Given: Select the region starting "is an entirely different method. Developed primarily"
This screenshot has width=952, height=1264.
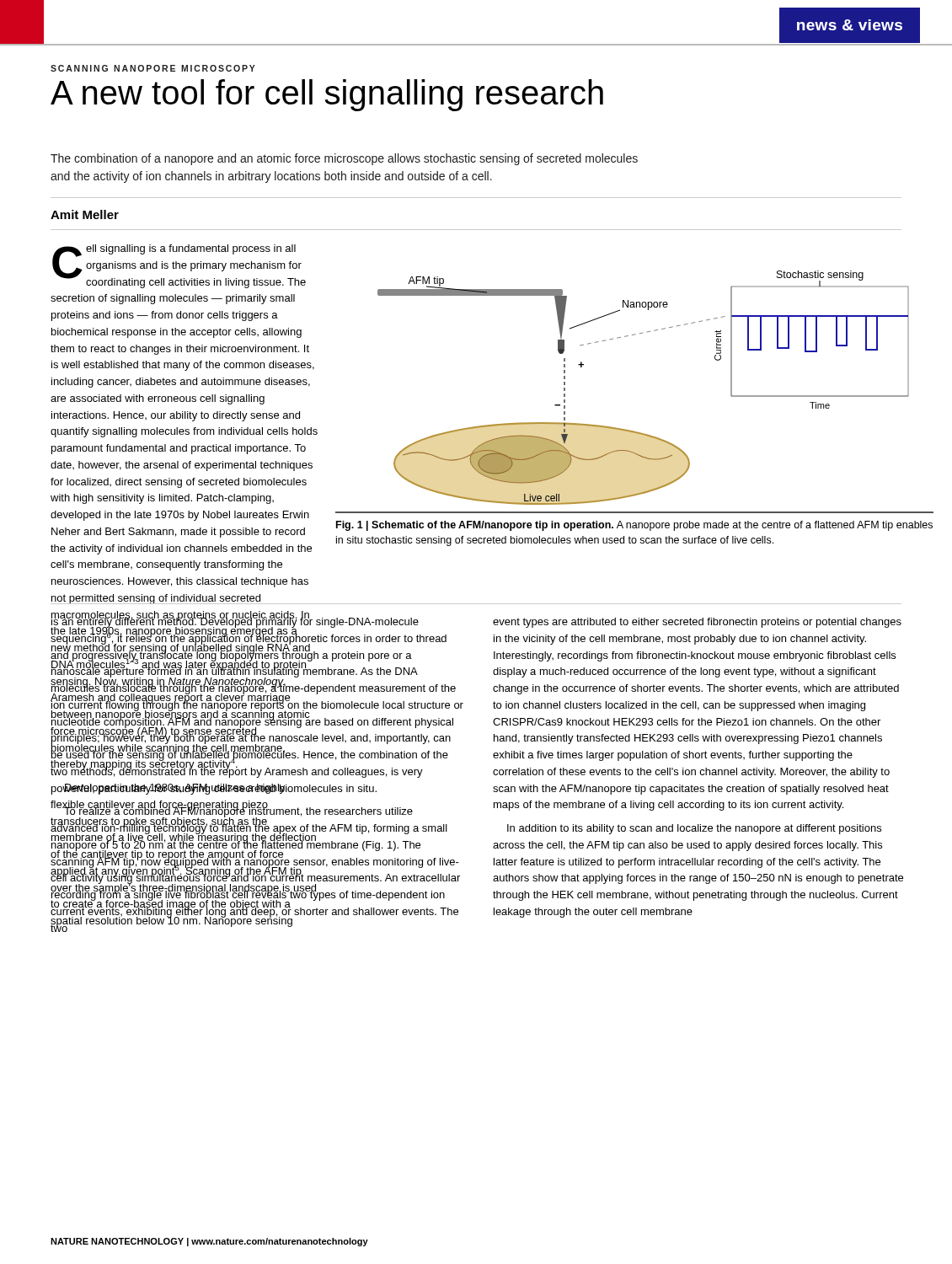Looking at the screenshot, I should point(257,775).
